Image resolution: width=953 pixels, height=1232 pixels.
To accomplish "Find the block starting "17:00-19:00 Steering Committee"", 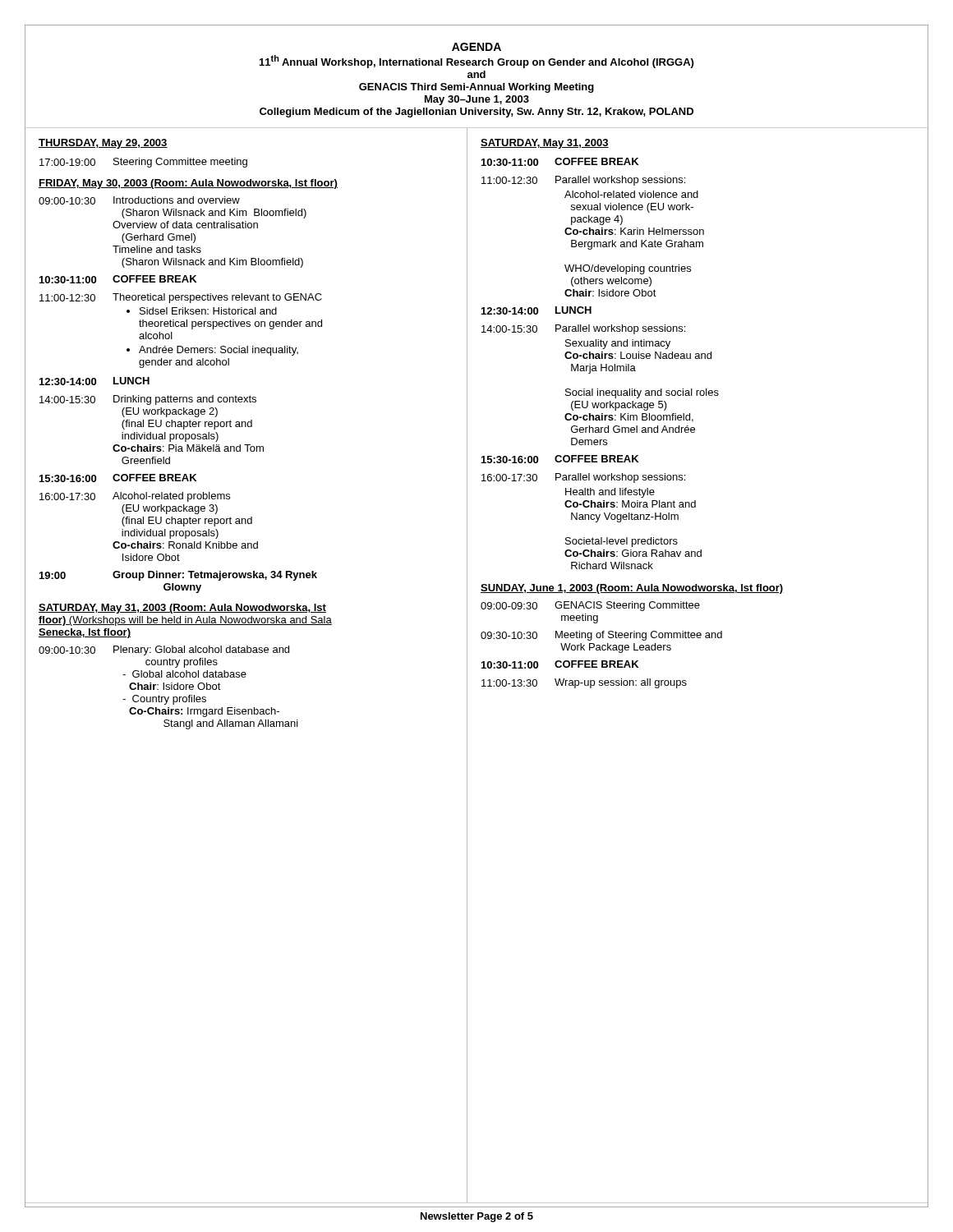I will tap(246, 162).
